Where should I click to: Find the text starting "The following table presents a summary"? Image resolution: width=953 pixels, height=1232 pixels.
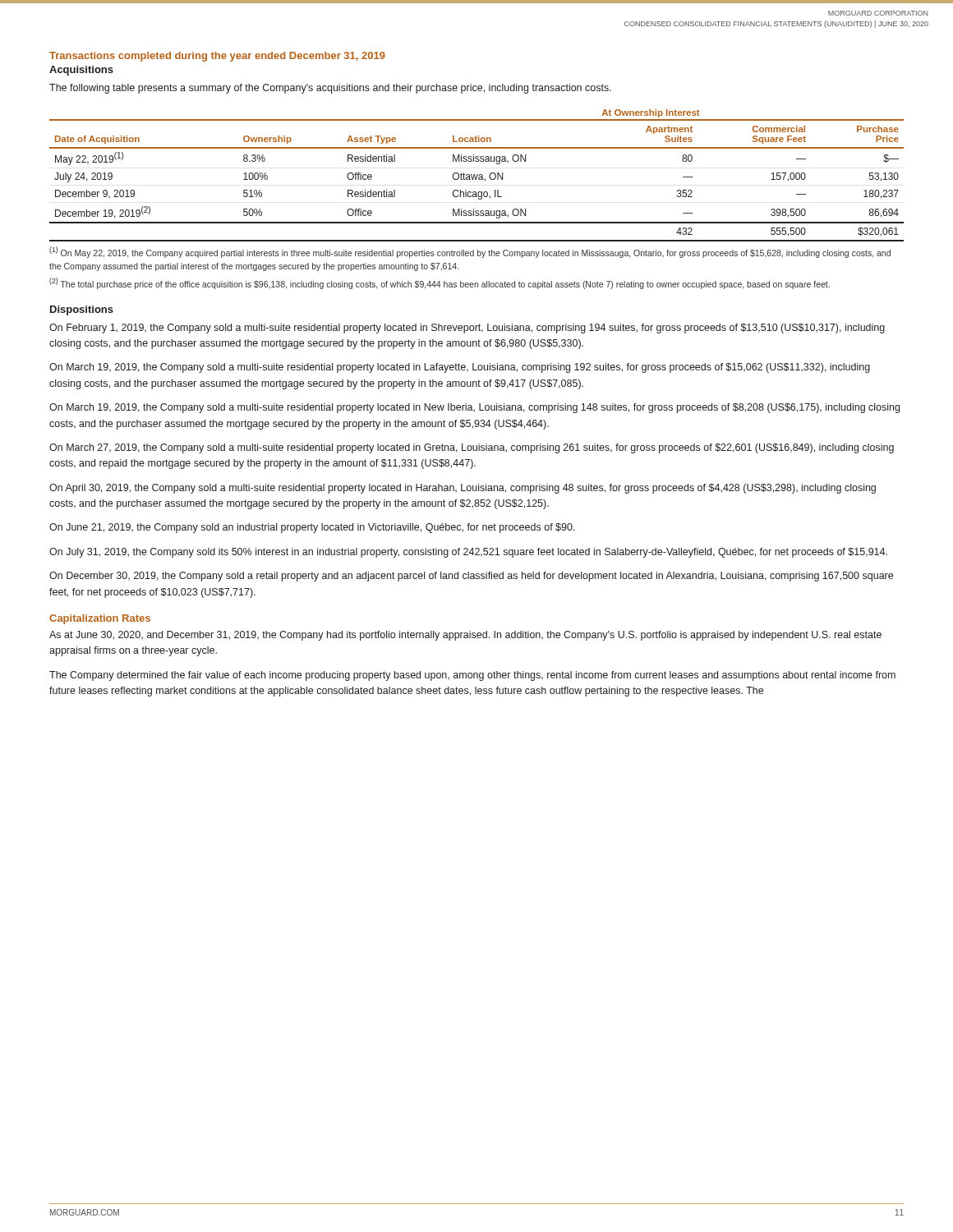(331, 88)
